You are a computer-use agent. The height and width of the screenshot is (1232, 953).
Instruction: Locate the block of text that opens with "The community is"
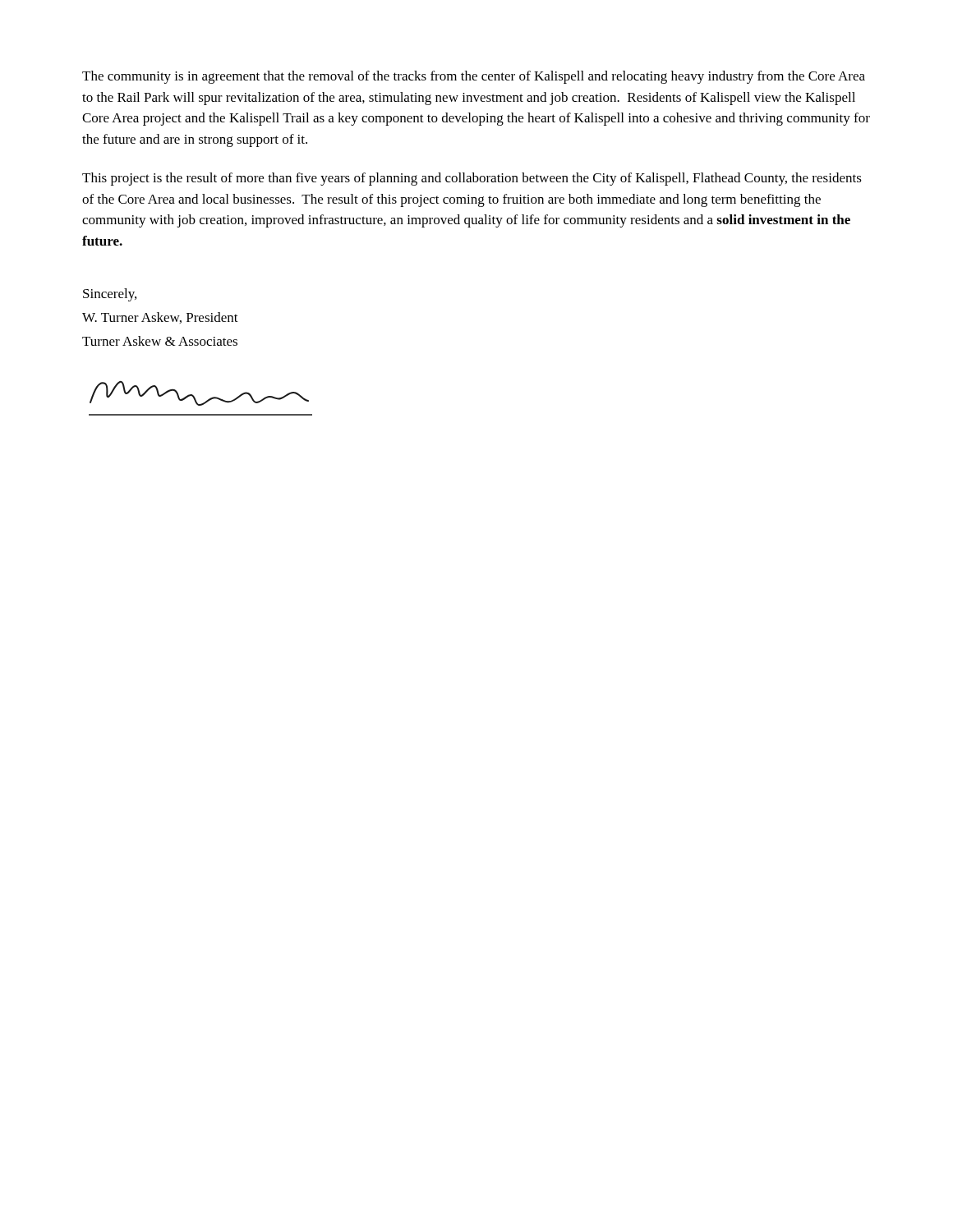point(476,107)
